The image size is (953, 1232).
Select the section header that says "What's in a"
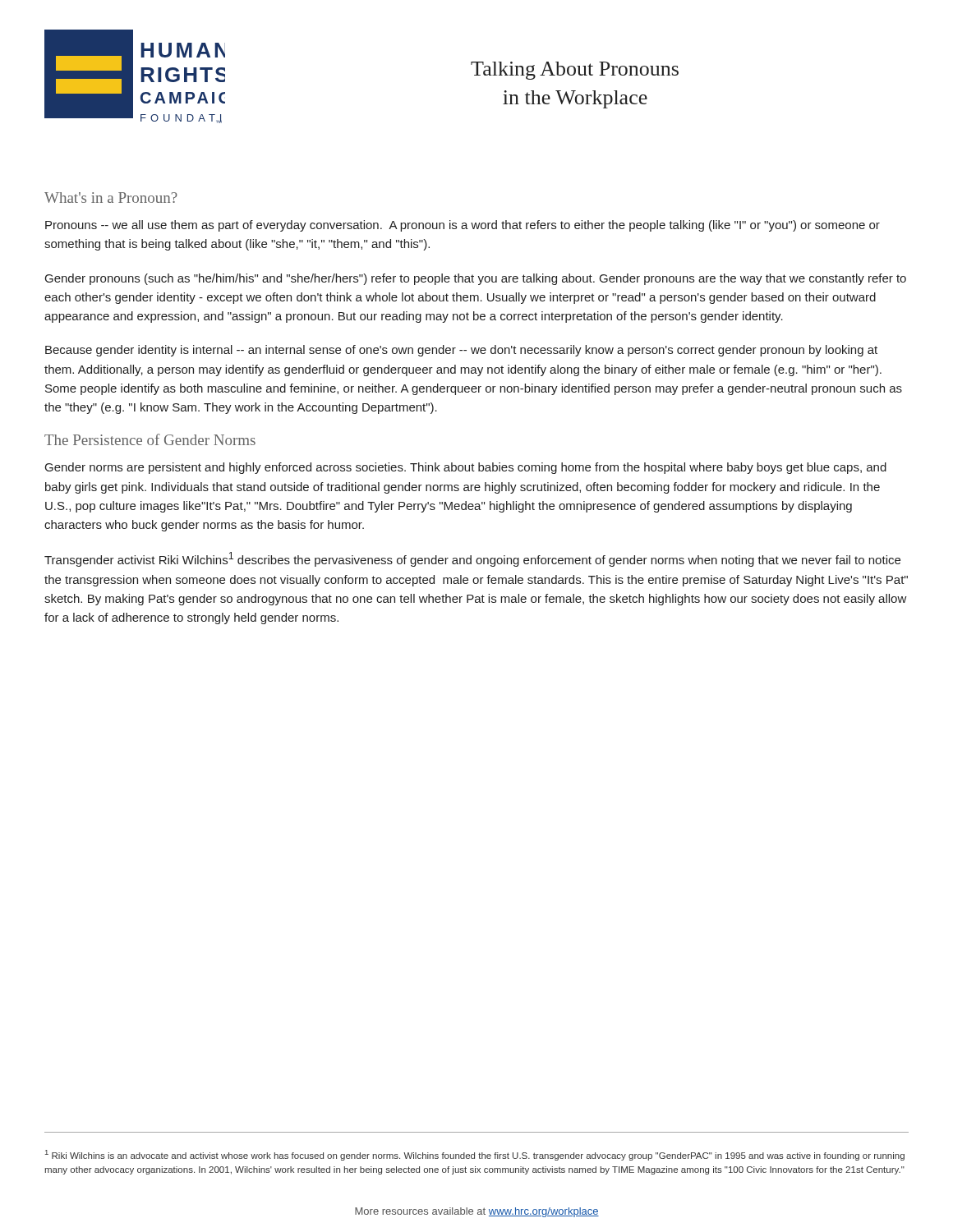click(111, 198)
